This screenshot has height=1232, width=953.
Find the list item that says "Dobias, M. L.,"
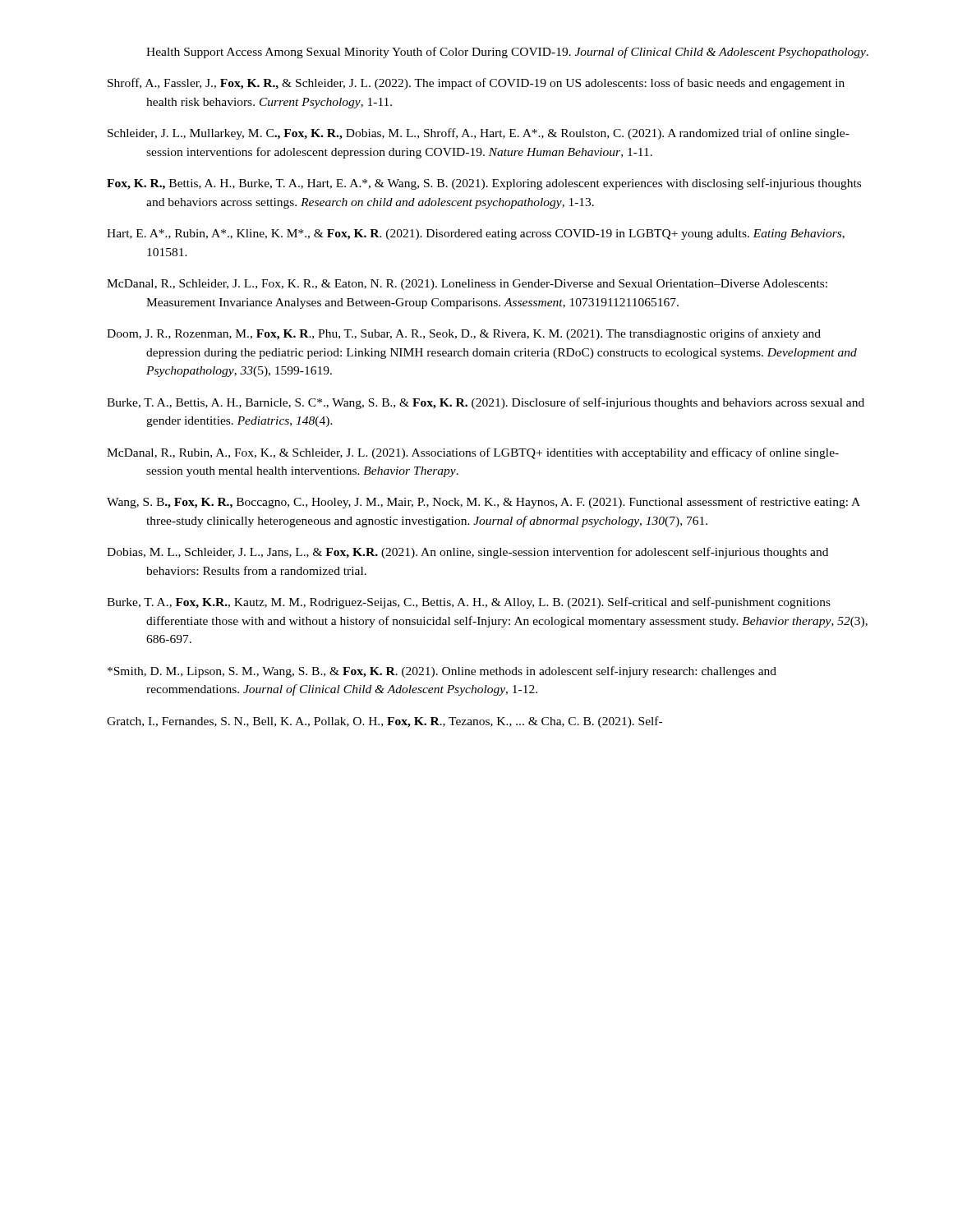[489, 562]
